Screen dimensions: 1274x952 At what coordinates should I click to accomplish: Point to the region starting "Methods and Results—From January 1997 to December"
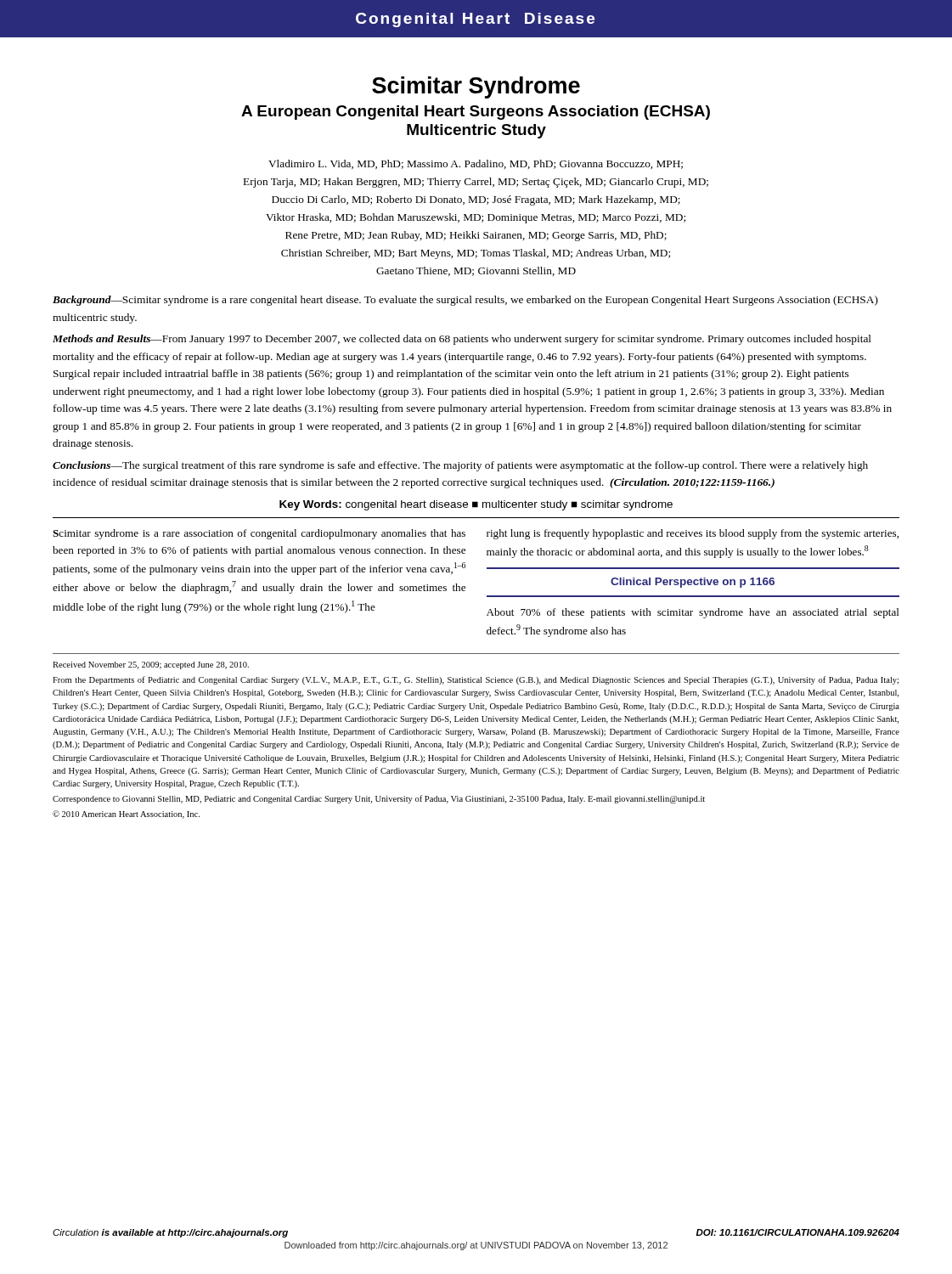click(472, 391)
